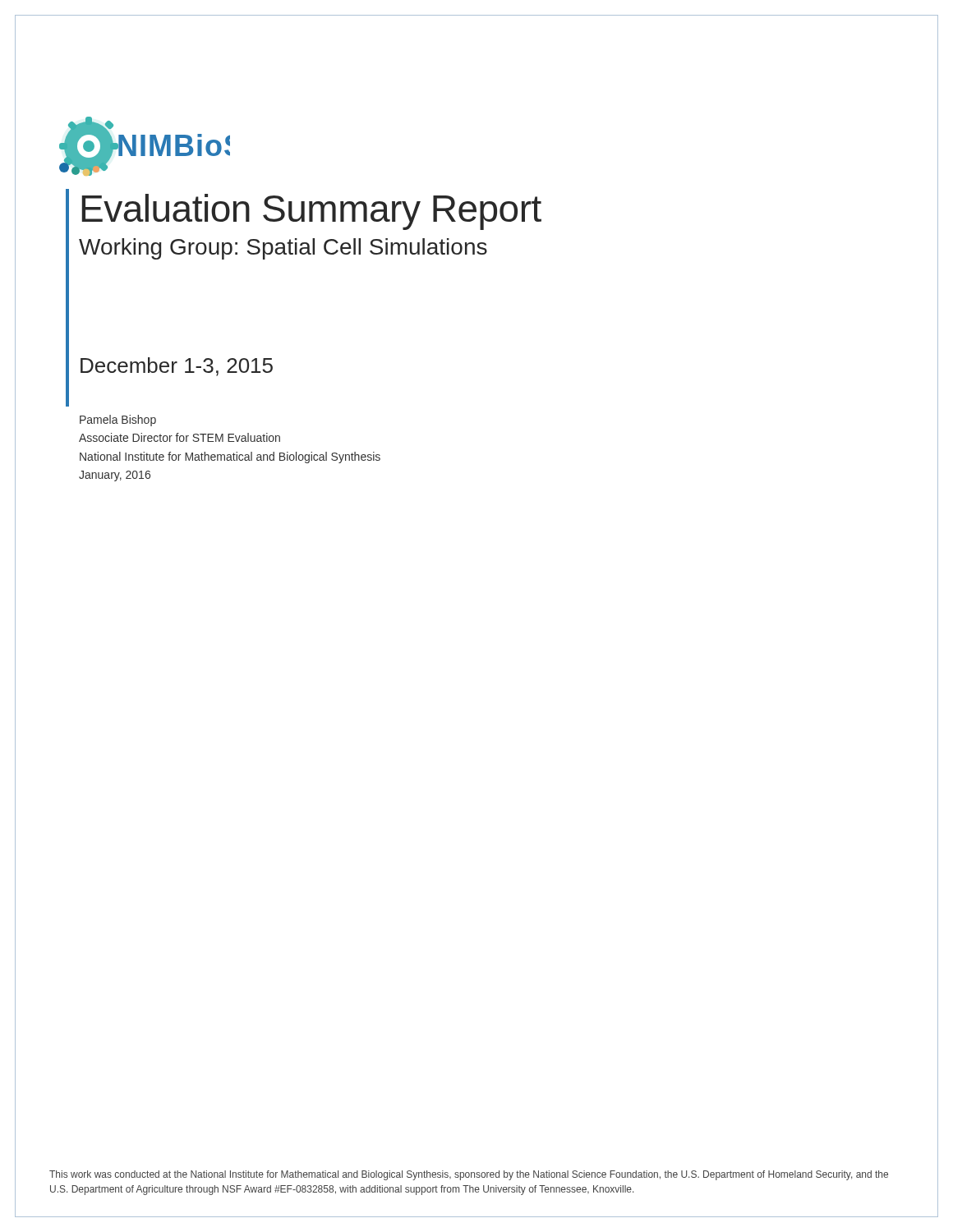This screenshot has width=953, height=1232.
Task: Click a logo
Action: (140, 144)
